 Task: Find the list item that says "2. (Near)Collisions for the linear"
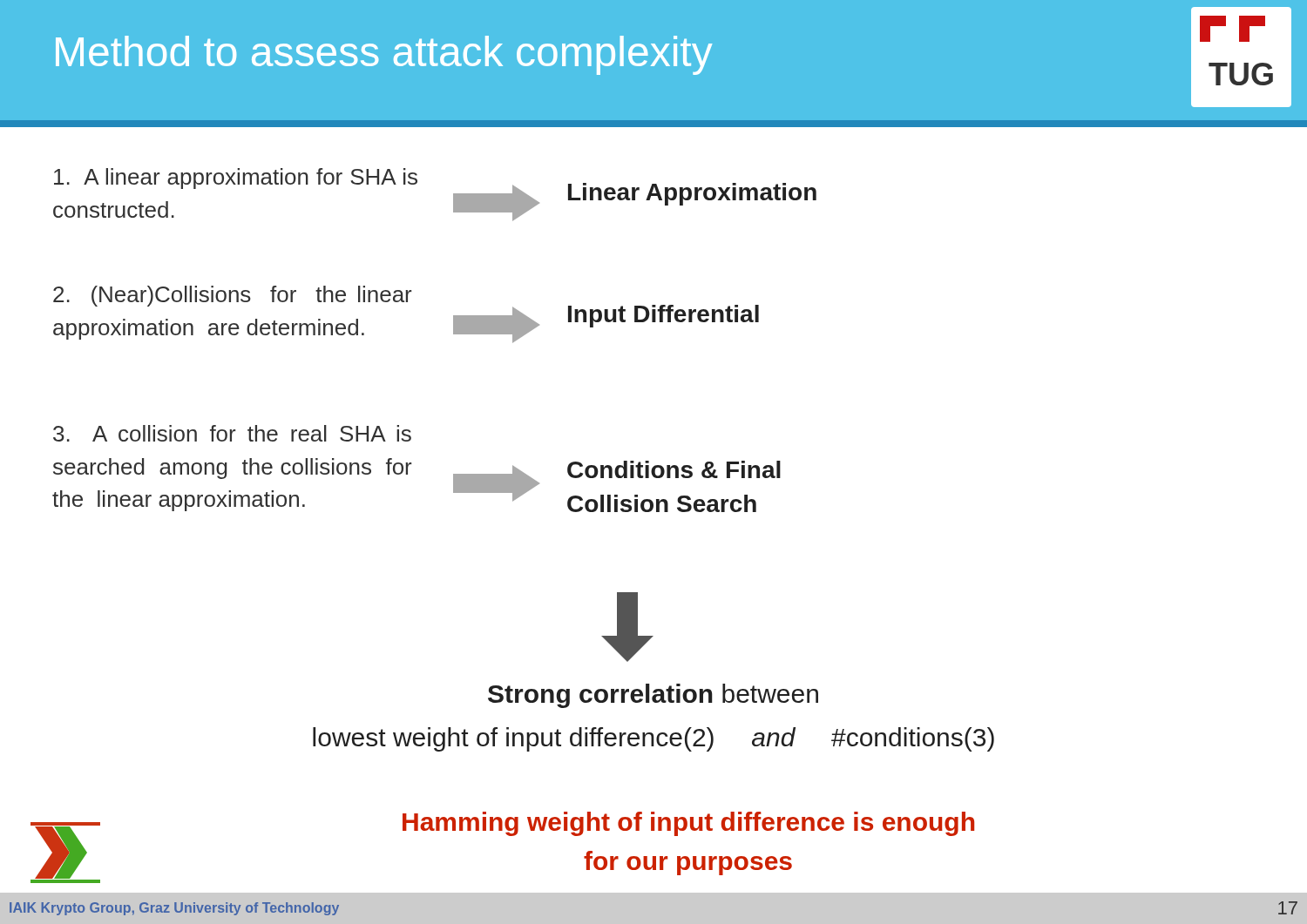coord(235,311)
